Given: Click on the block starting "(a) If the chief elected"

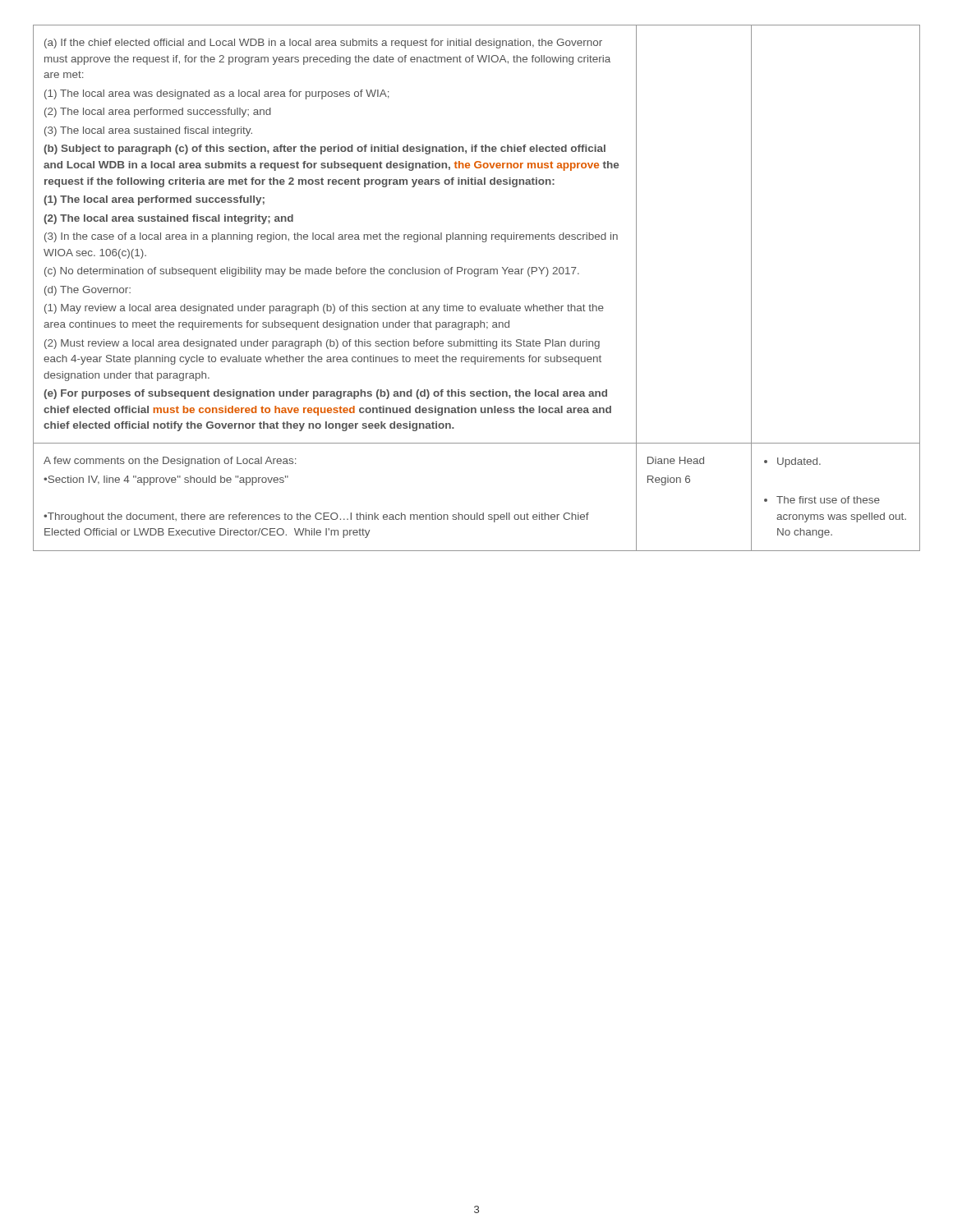Looking at the screenshot, I should (335, 234).
